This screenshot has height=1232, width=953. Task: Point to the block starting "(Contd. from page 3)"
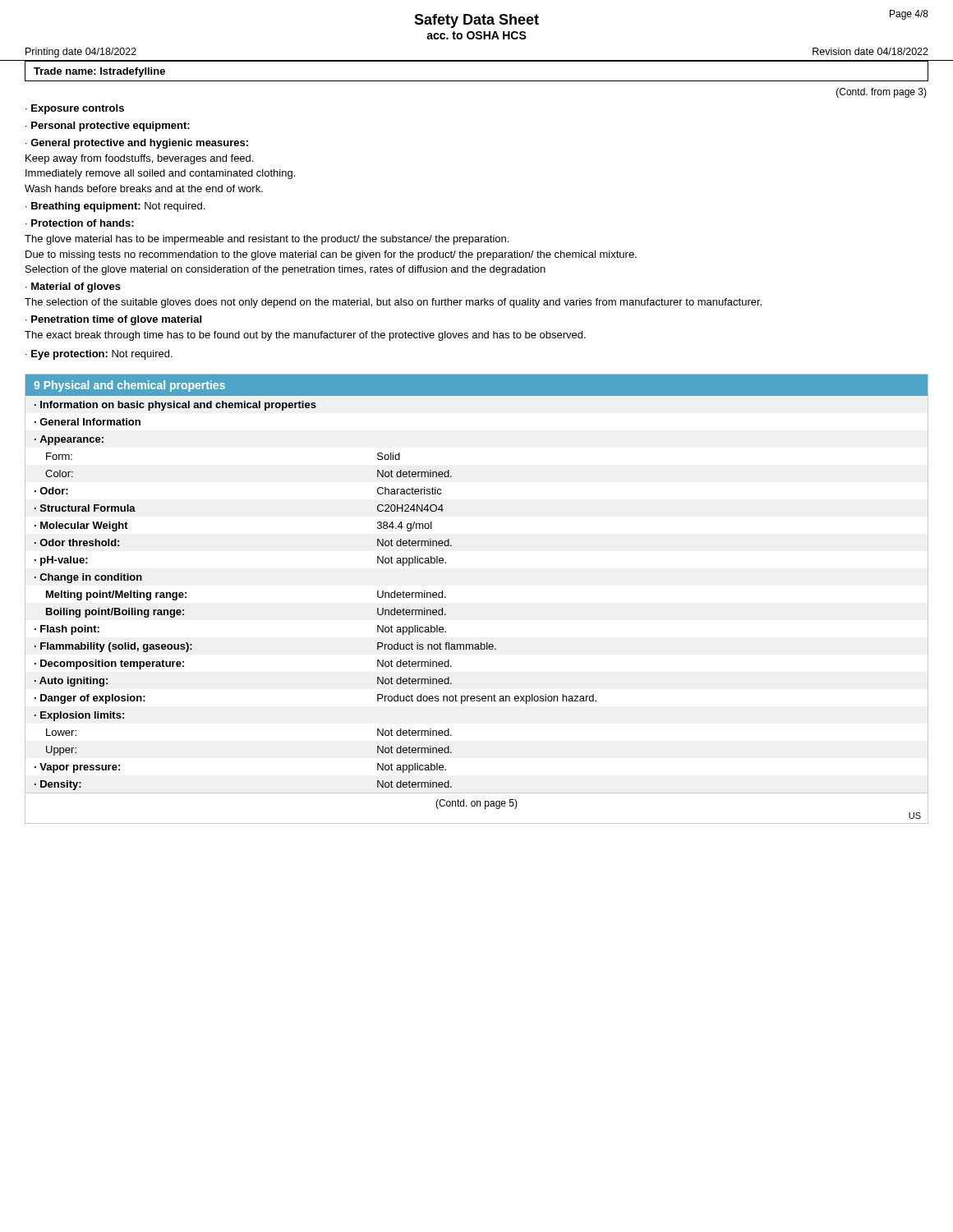(881, 92)
